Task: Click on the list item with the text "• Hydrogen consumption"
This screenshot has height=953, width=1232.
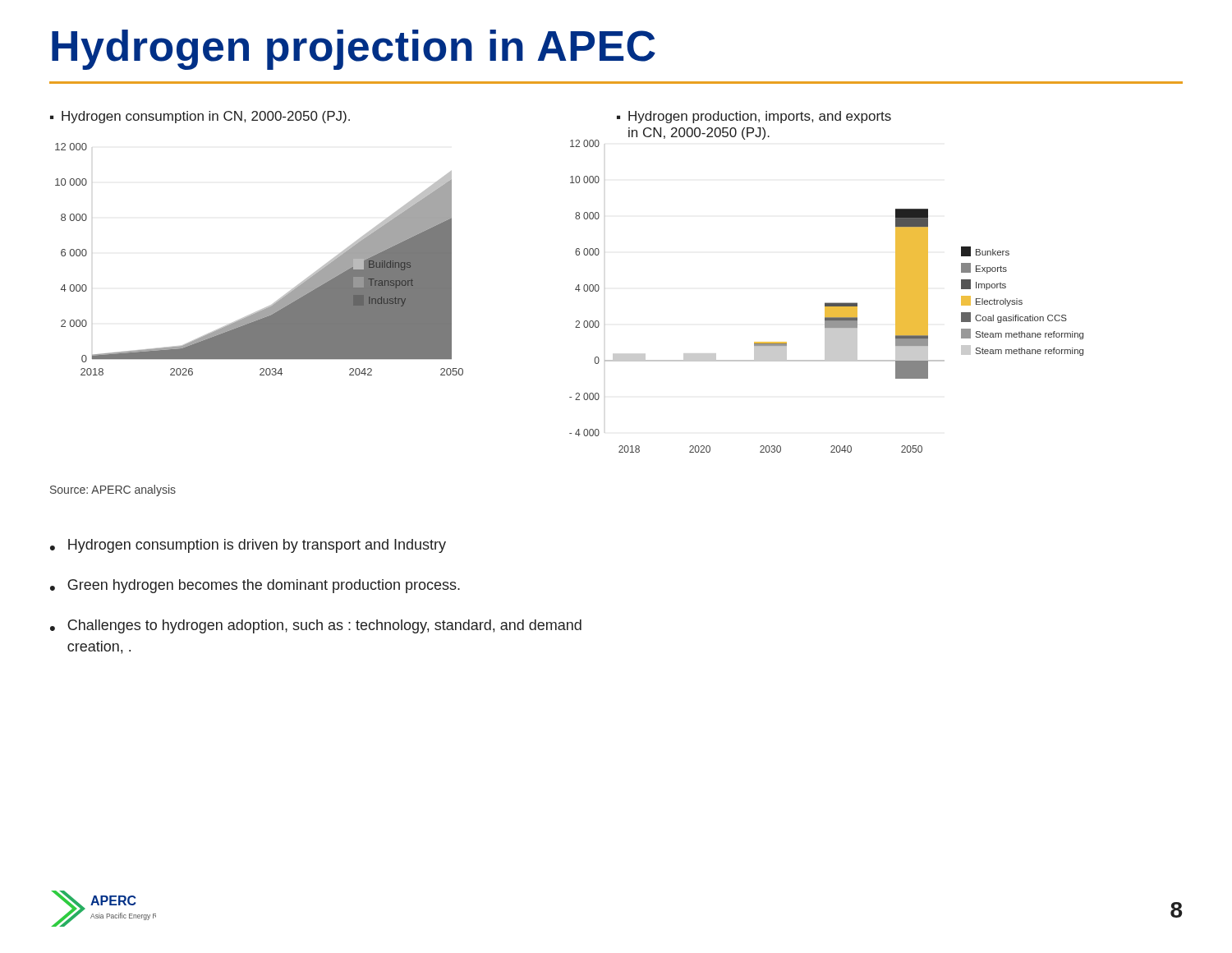Action: 248,547
